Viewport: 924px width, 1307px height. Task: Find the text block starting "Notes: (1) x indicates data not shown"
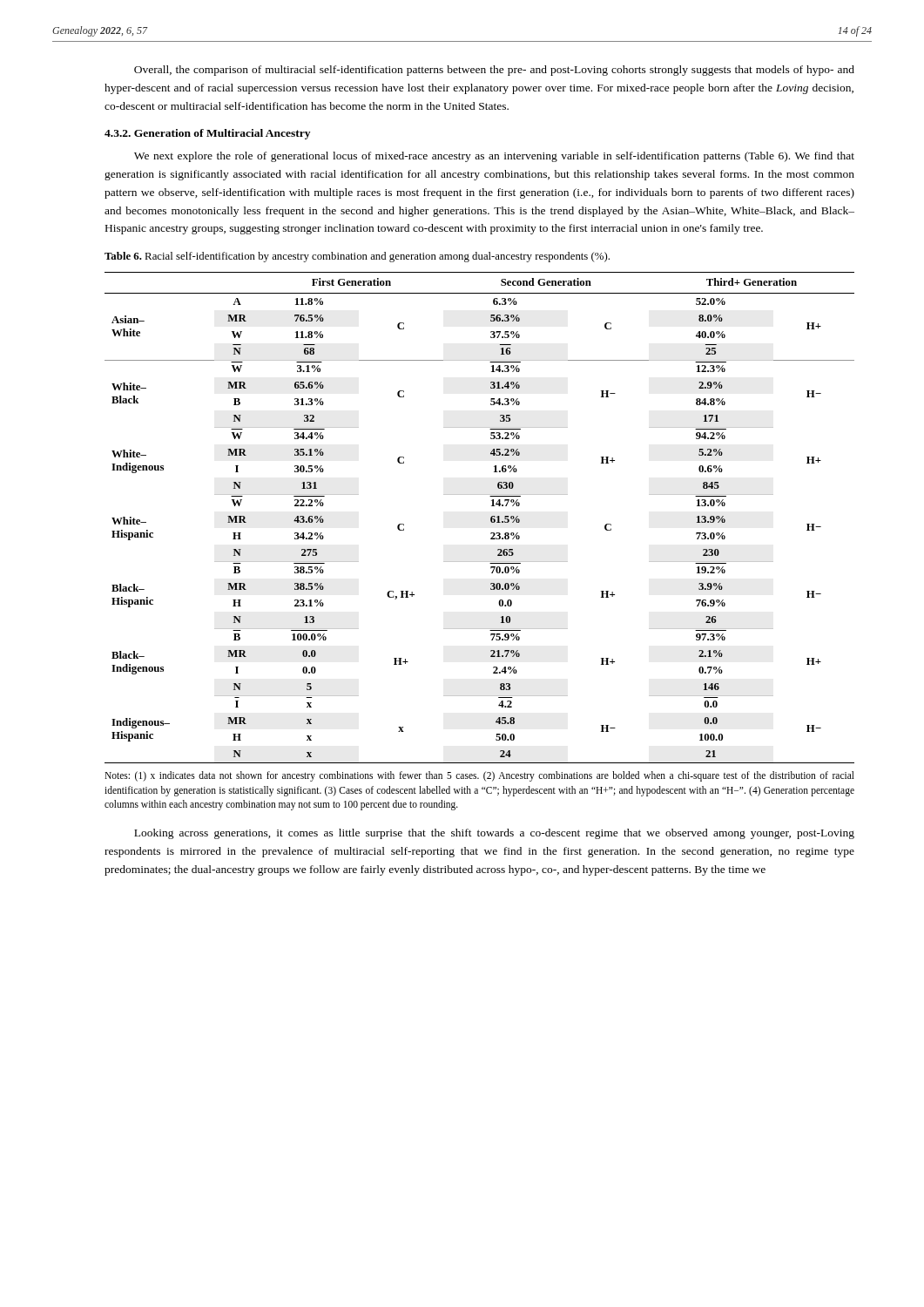coord(479,790)
